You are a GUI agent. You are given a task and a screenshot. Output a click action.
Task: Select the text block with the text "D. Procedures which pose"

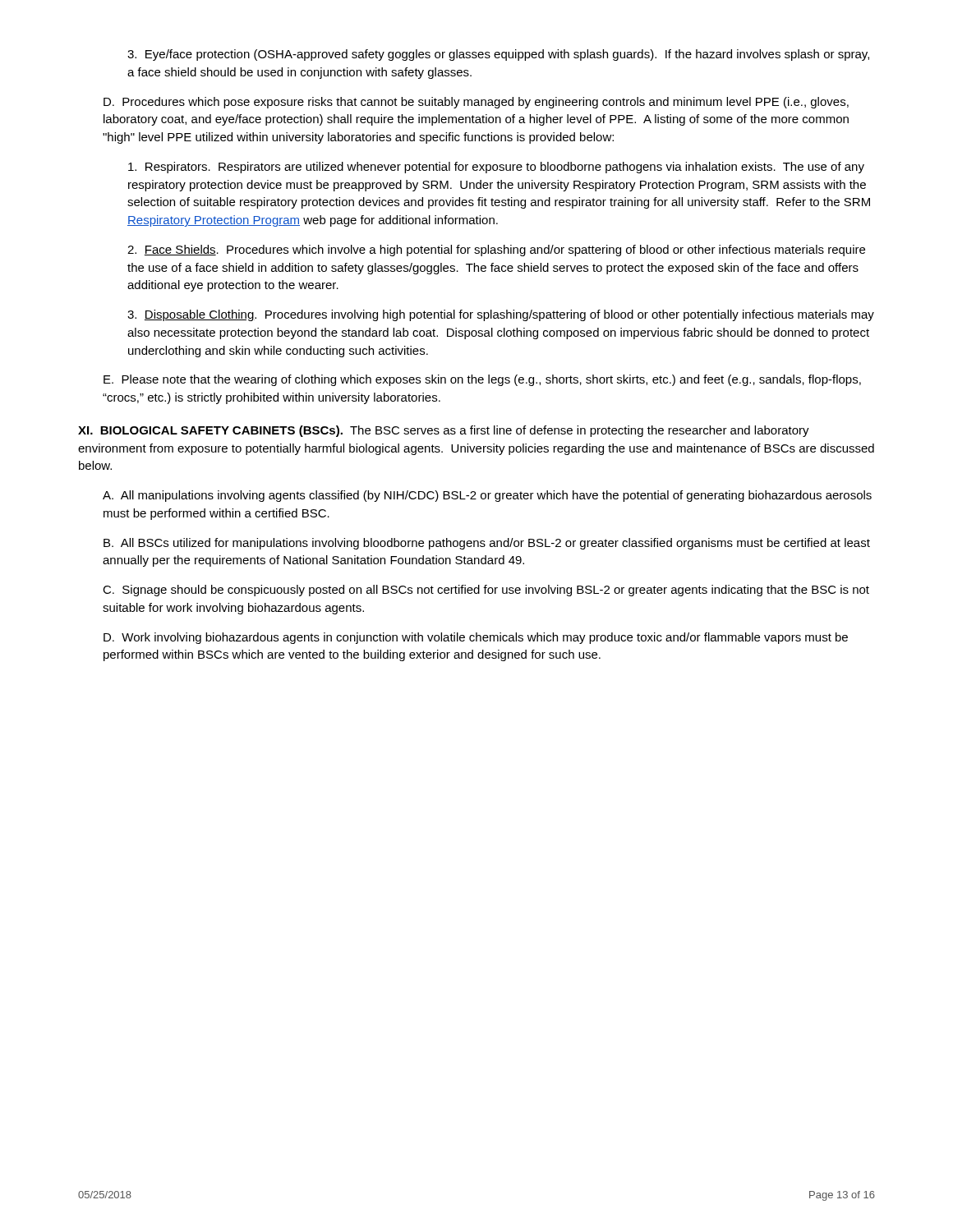pyautogui.click(x=476, y=119)
